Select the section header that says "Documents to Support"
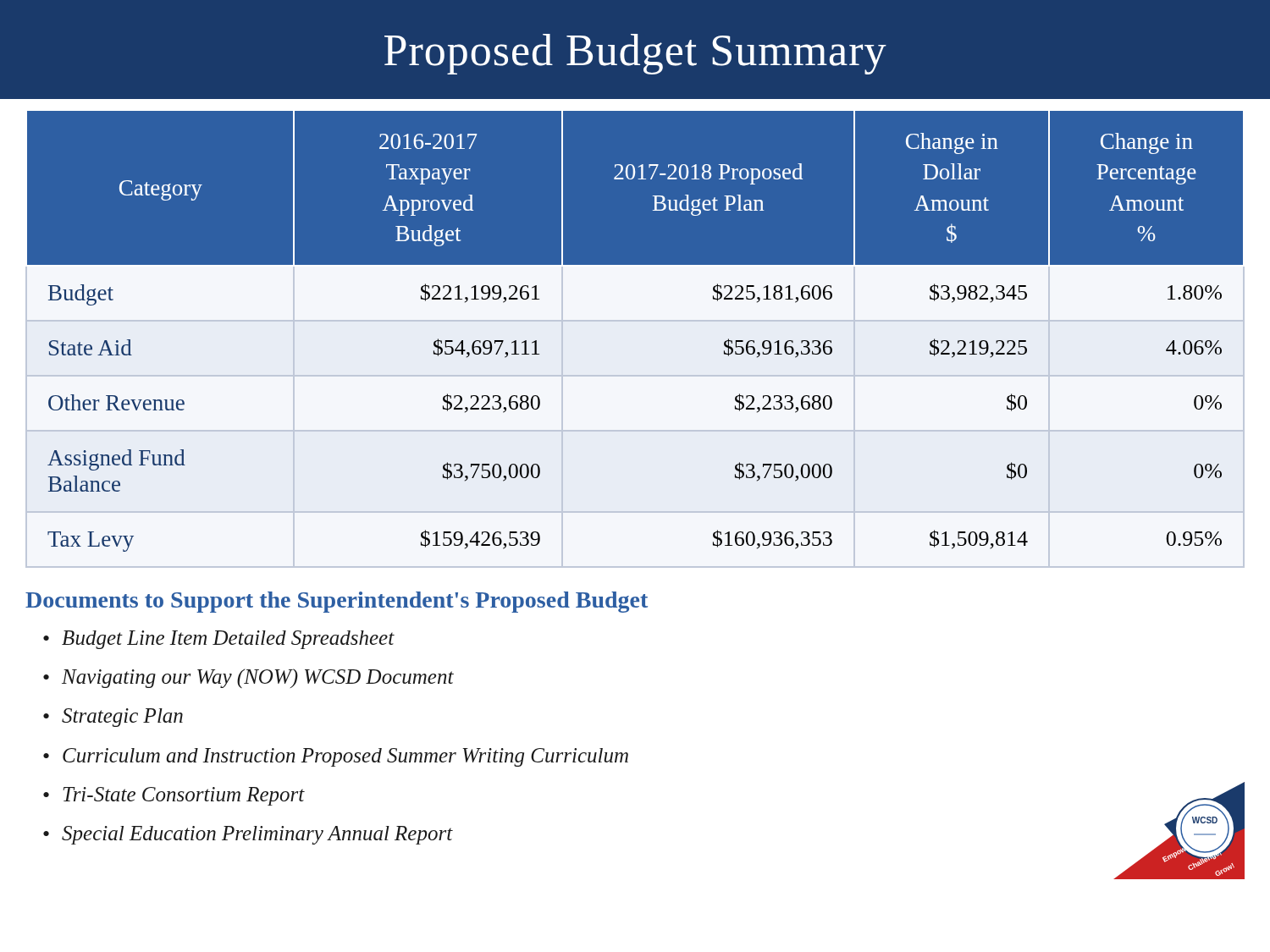Screen dimensions: 952x1270 click(x=337, y=599)
